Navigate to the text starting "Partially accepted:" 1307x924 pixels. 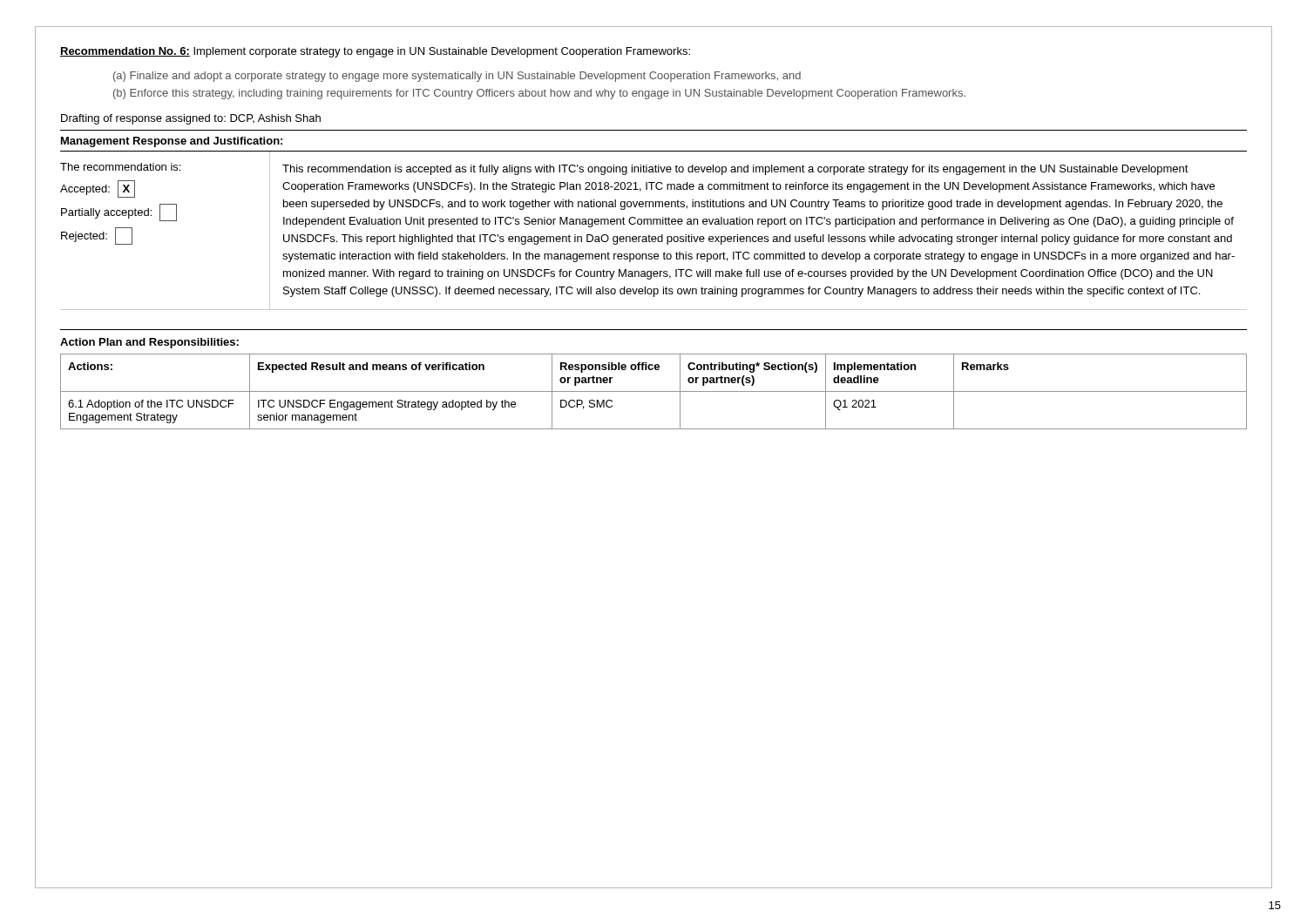tap(119, 212)
